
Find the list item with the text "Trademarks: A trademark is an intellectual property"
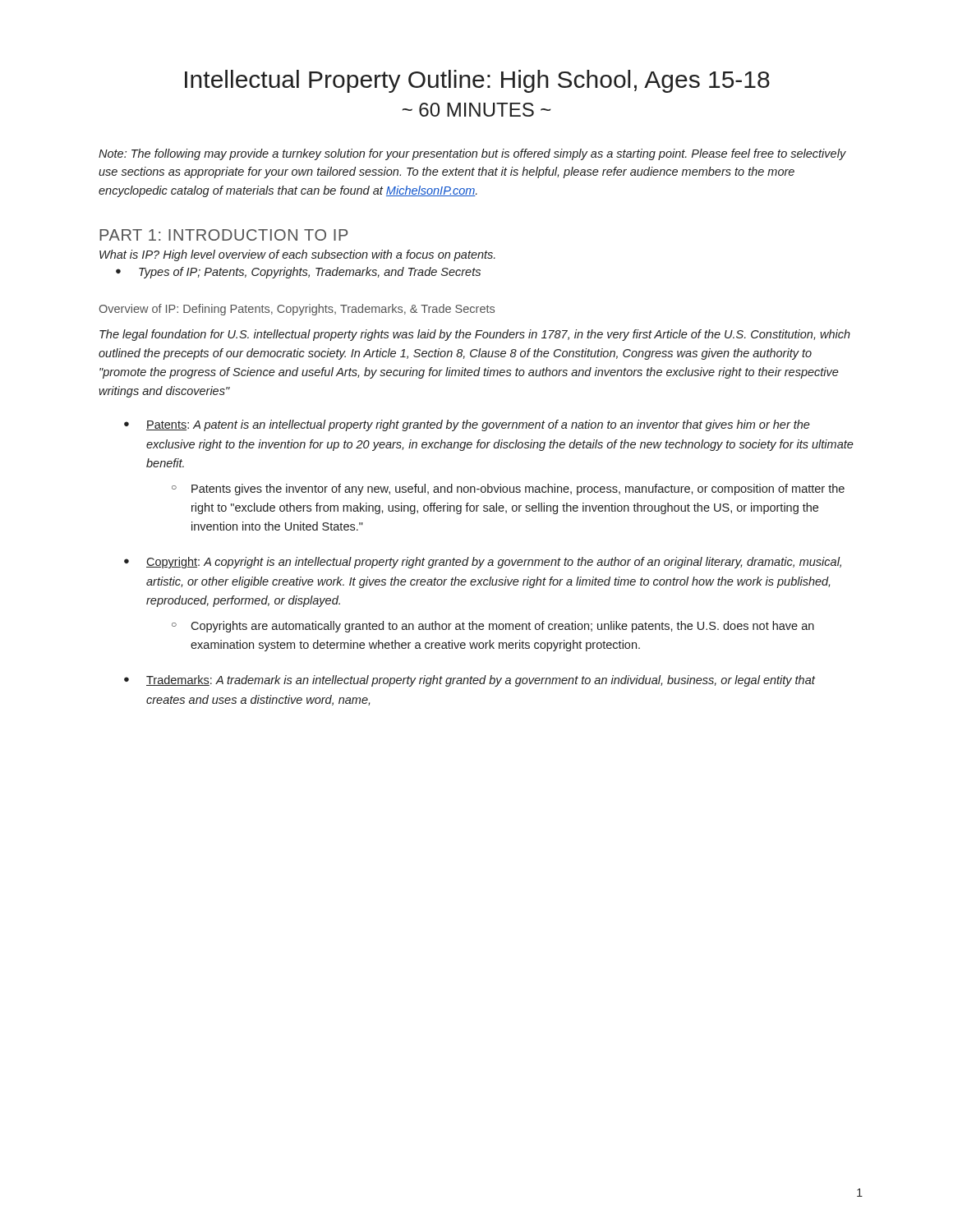pos(481,690)
